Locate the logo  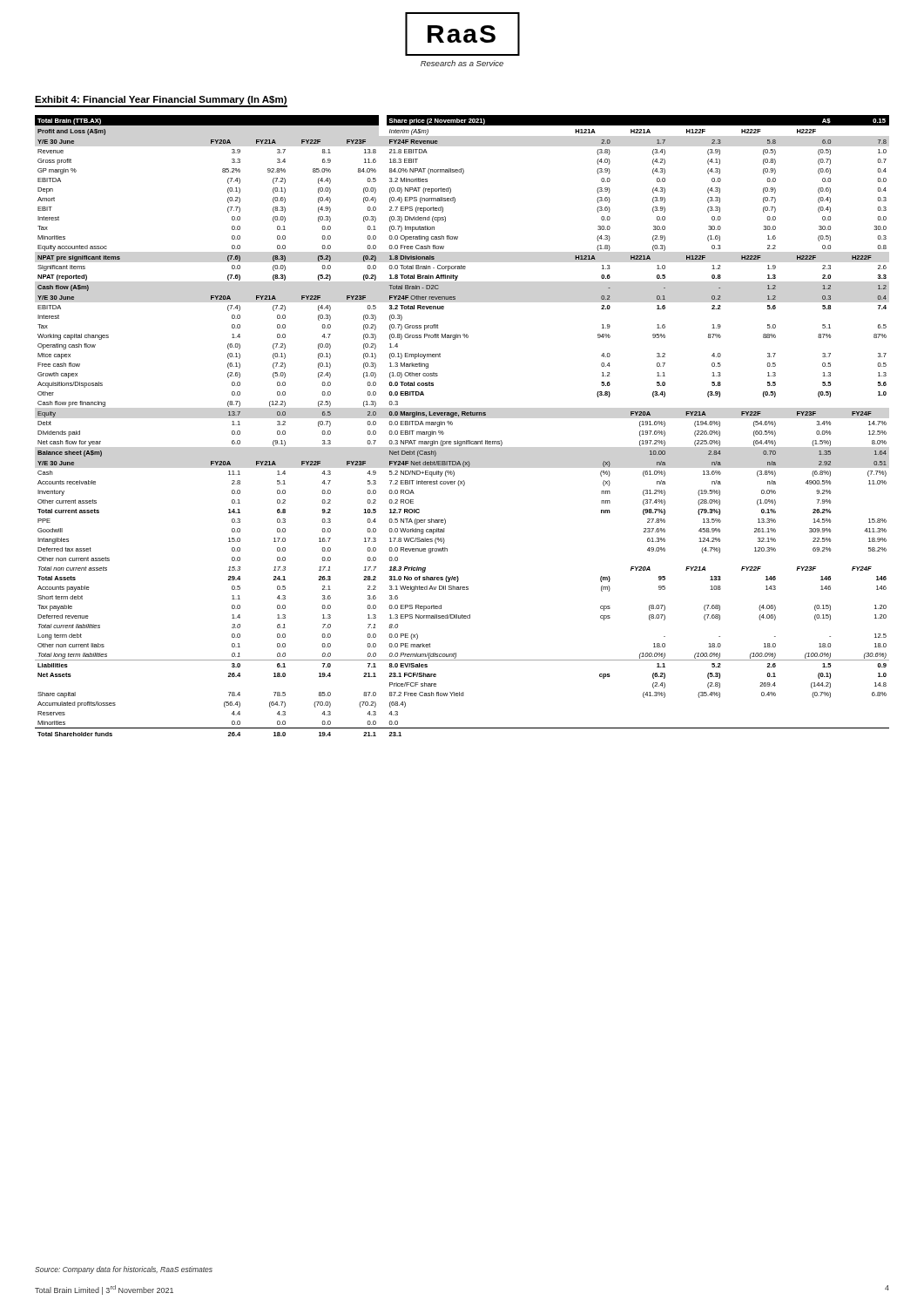click(462, 40)
